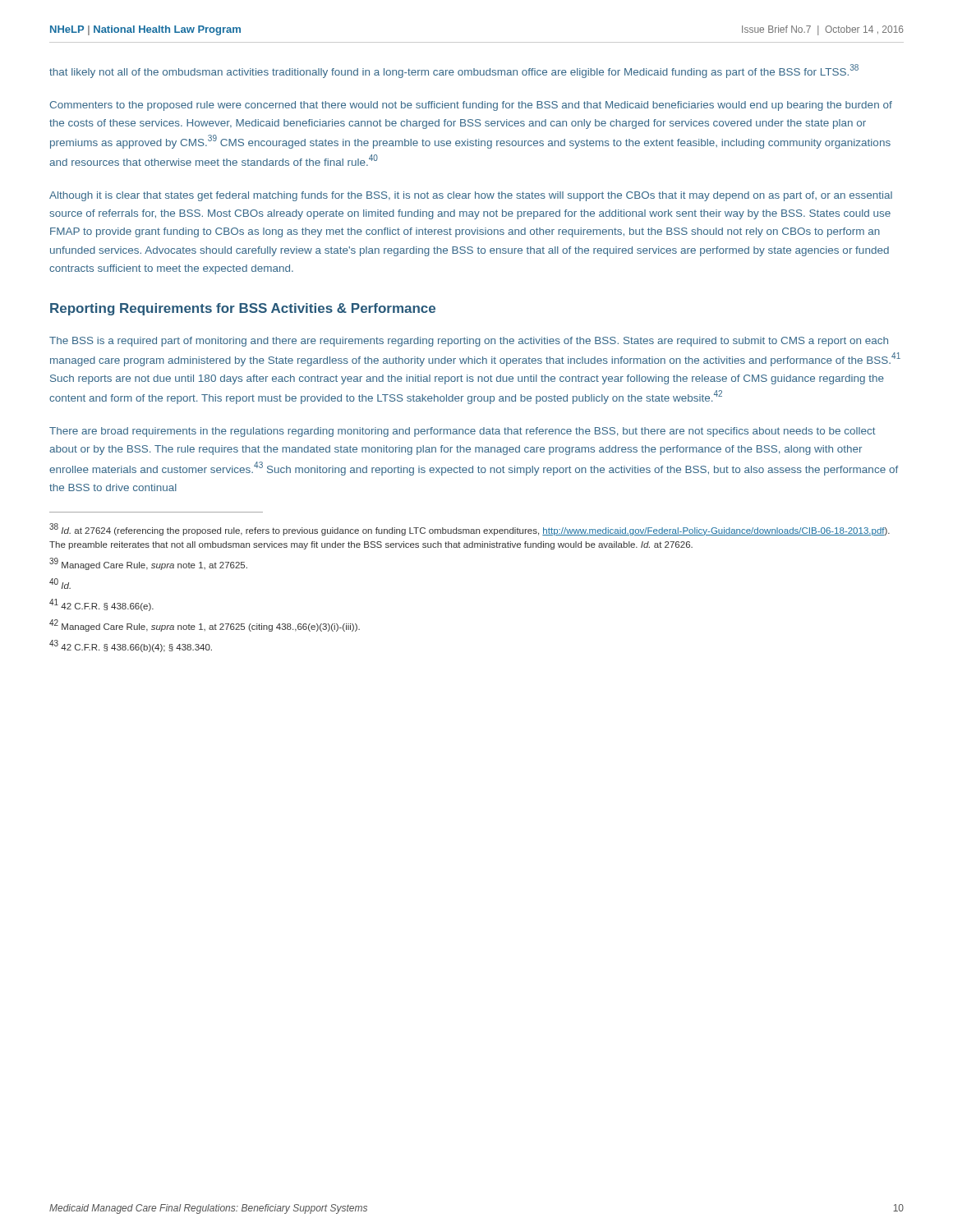Find the footnote with the text "40 Id."

tap(60, 584)
